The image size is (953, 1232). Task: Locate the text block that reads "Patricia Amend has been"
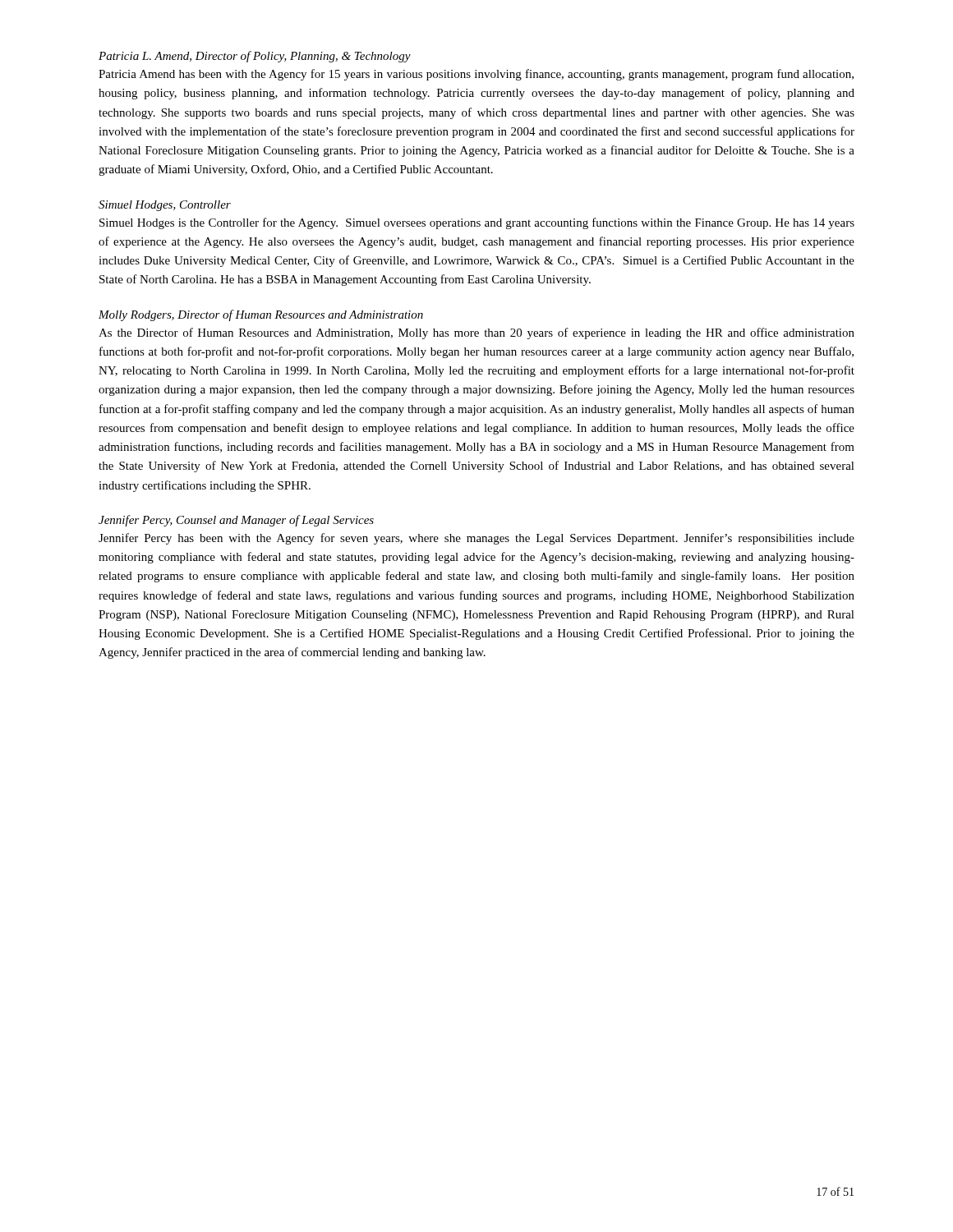(x=476, y=122)
